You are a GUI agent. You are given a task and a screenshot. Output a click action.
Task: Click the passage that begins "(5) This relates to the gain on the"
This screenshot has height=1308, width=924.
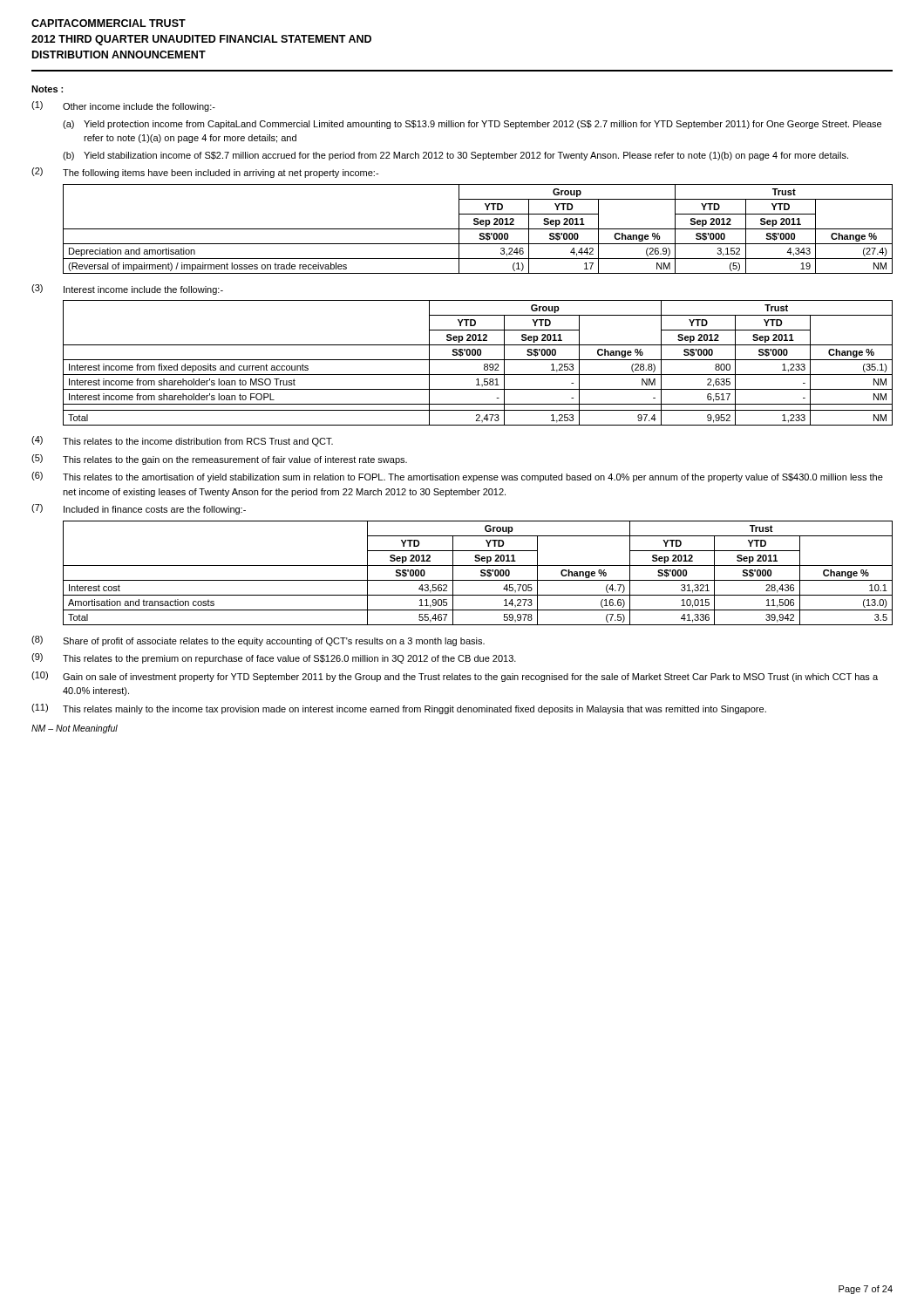tap(219, 460)
